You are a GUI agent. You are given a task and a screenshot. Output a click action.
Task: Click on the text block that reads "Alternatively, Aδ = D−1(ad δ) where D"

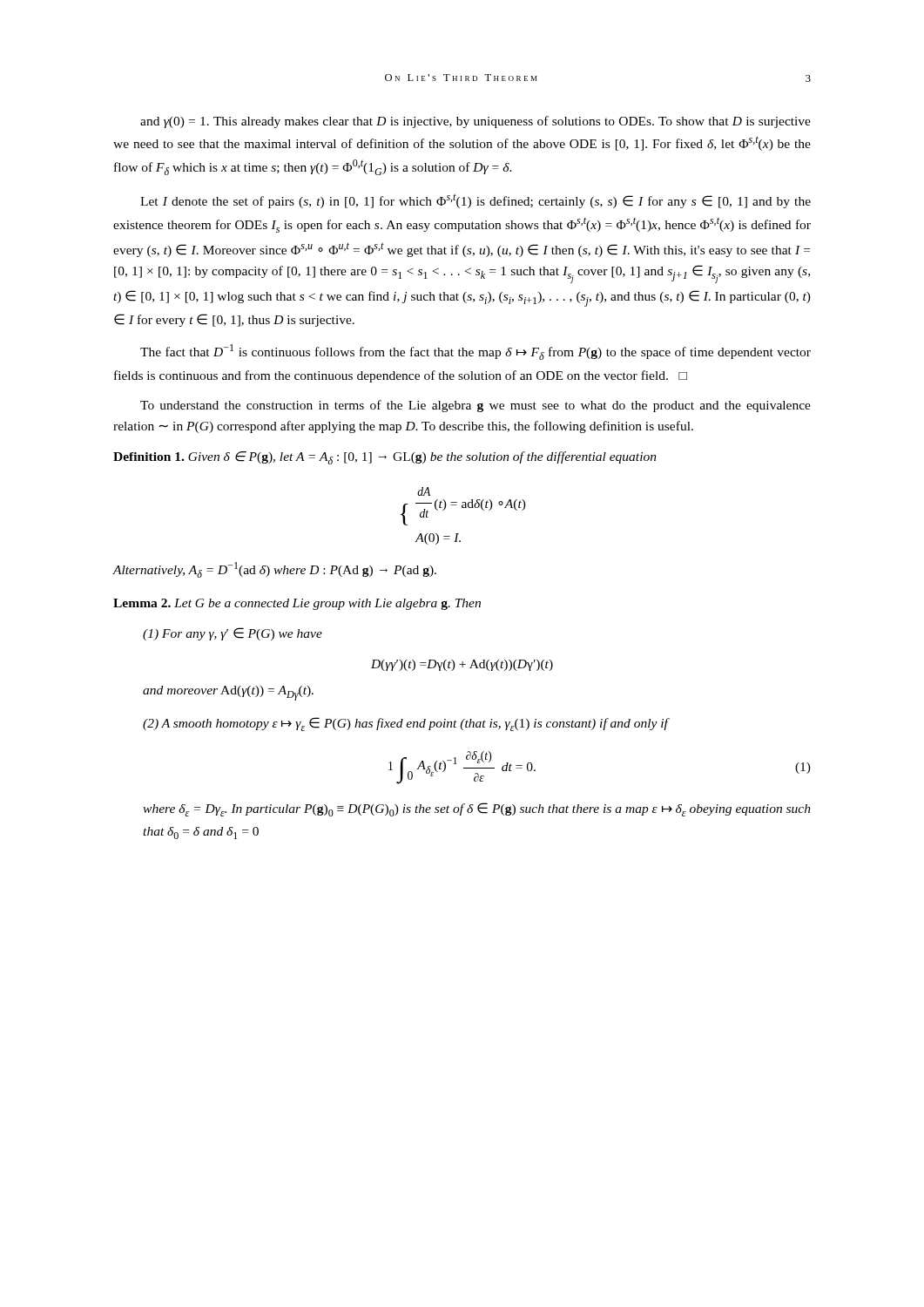[x=274, y=570]
